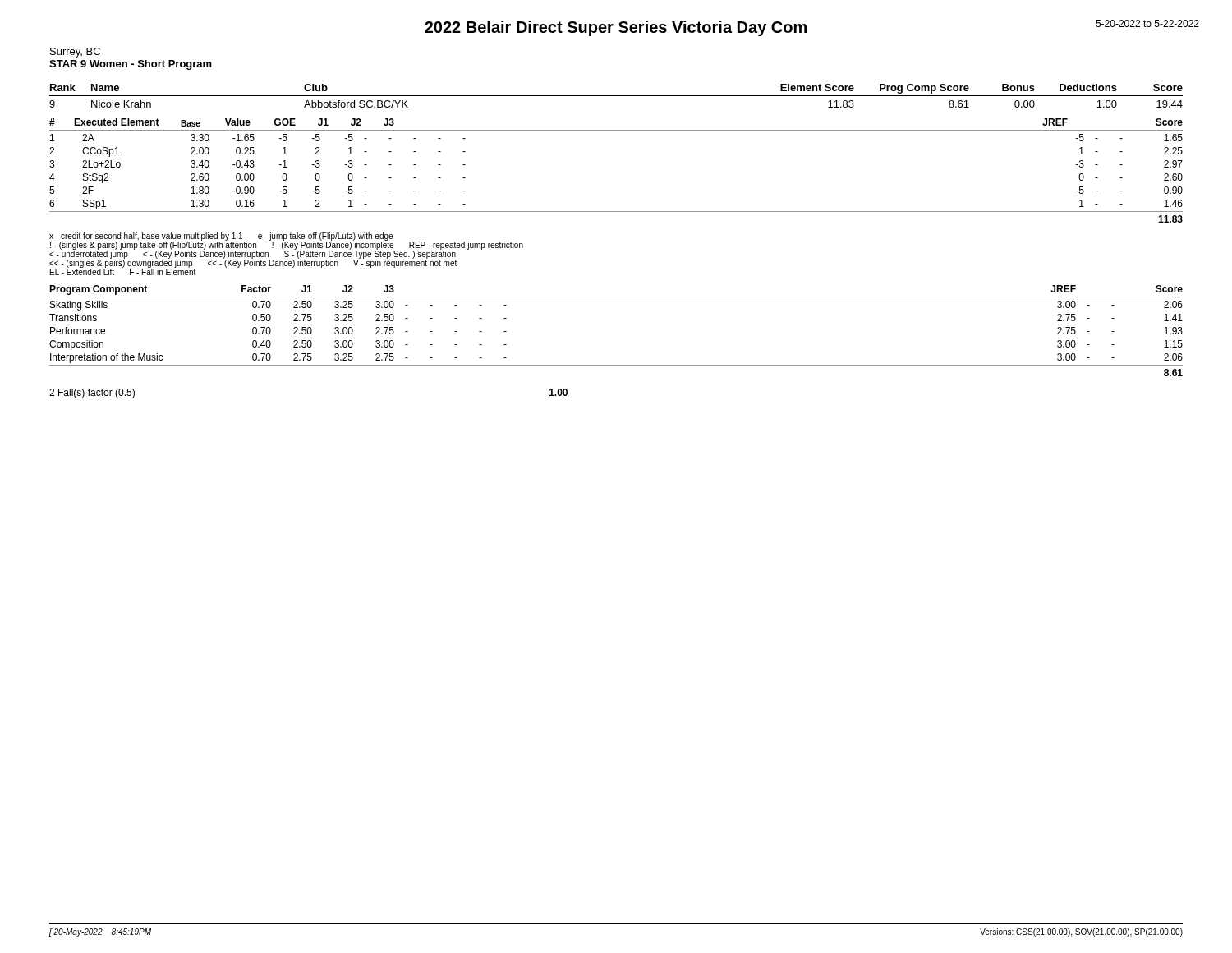This screenshot has width=1232, height=953.
Task: Locate the text with the text "Surrey, BC"
Action: [x=75, y=51]
